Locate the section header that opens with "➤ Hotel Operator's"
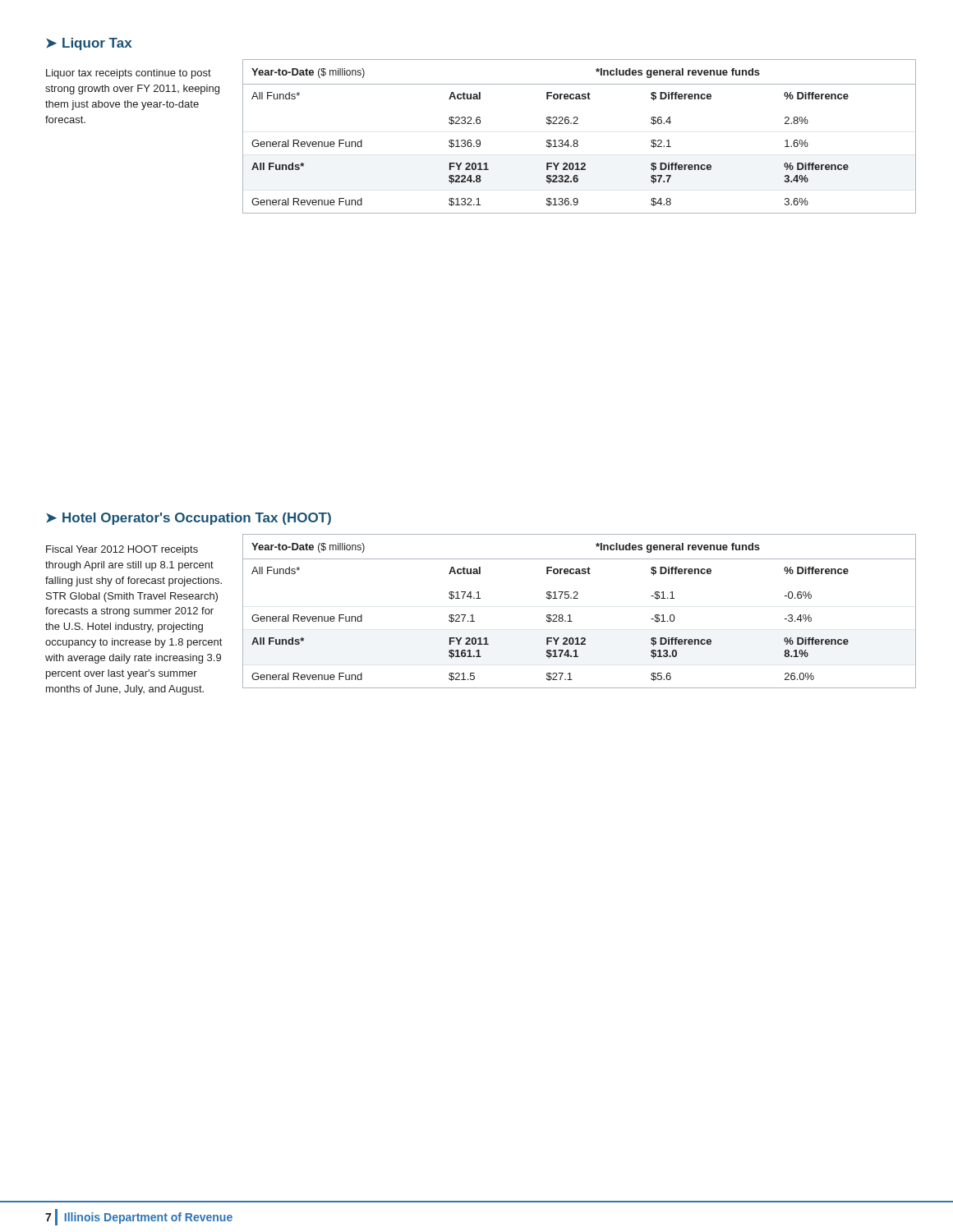This screenshot has height=1232, width=953. tap(188, 518)
